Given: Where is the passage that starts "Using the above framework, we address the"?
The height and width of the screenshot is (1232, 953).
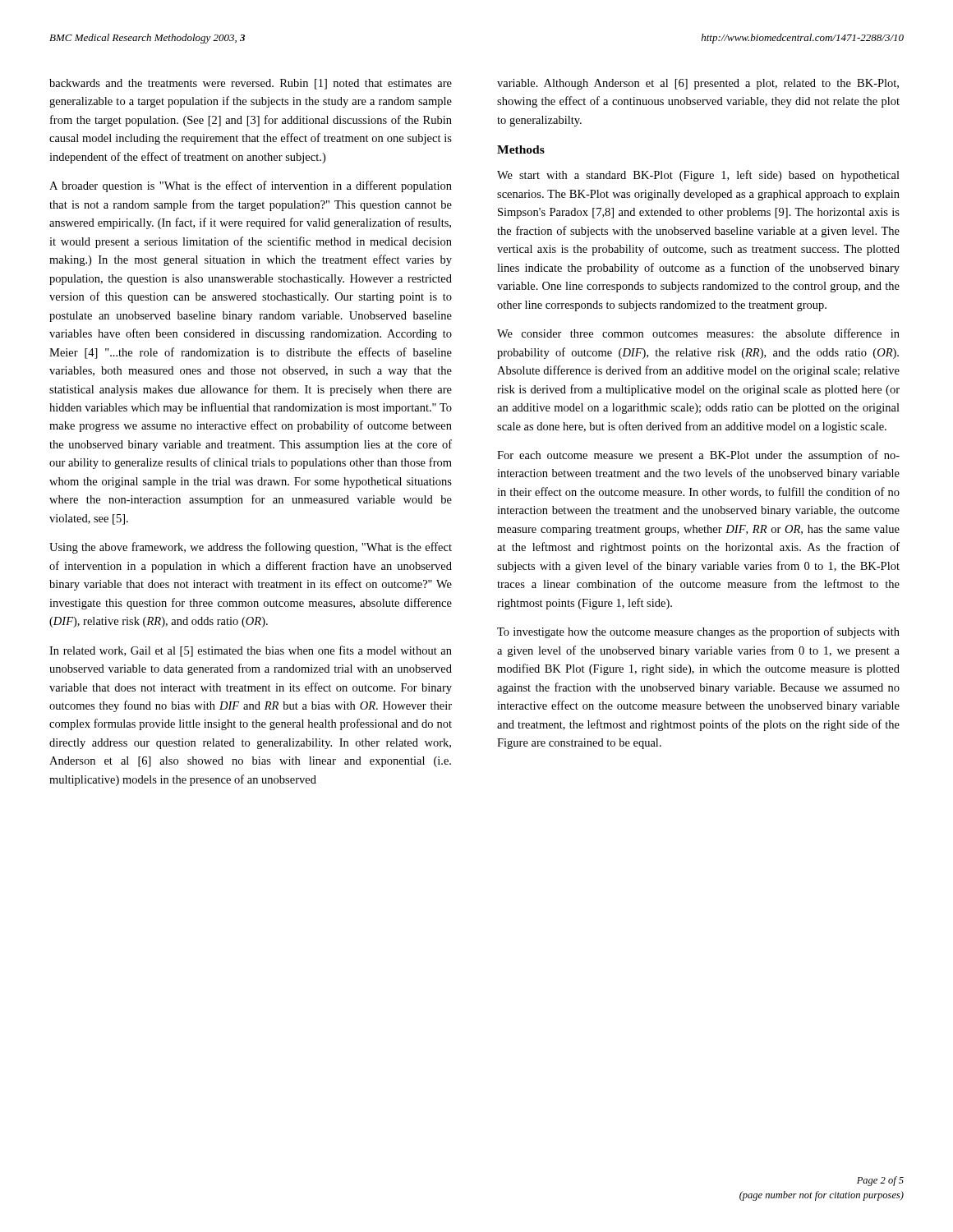Looking at the screenshot, I should 251,584.
